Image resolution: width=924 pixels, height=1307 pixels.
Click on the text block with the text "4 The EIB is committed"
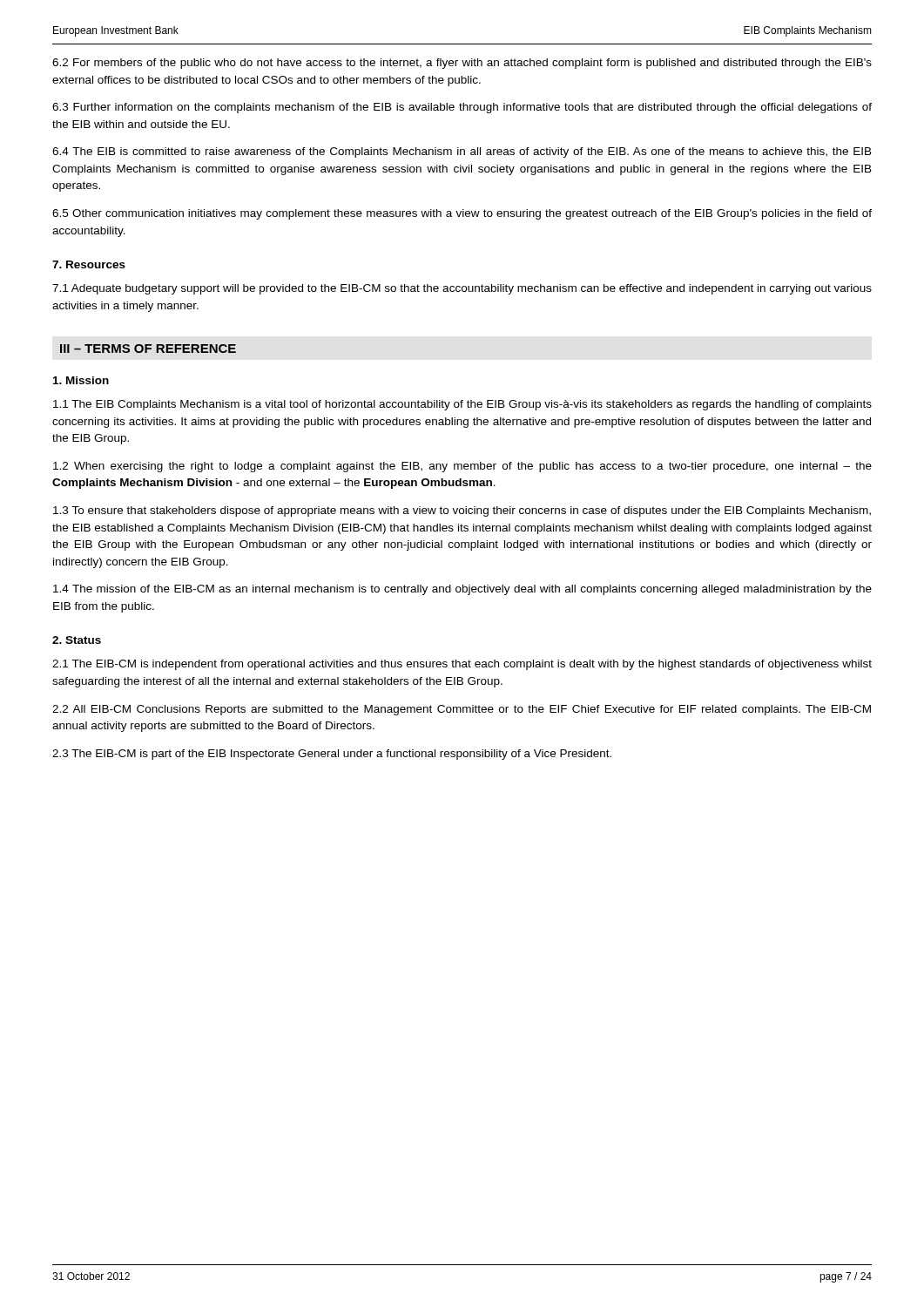[462, 169]
